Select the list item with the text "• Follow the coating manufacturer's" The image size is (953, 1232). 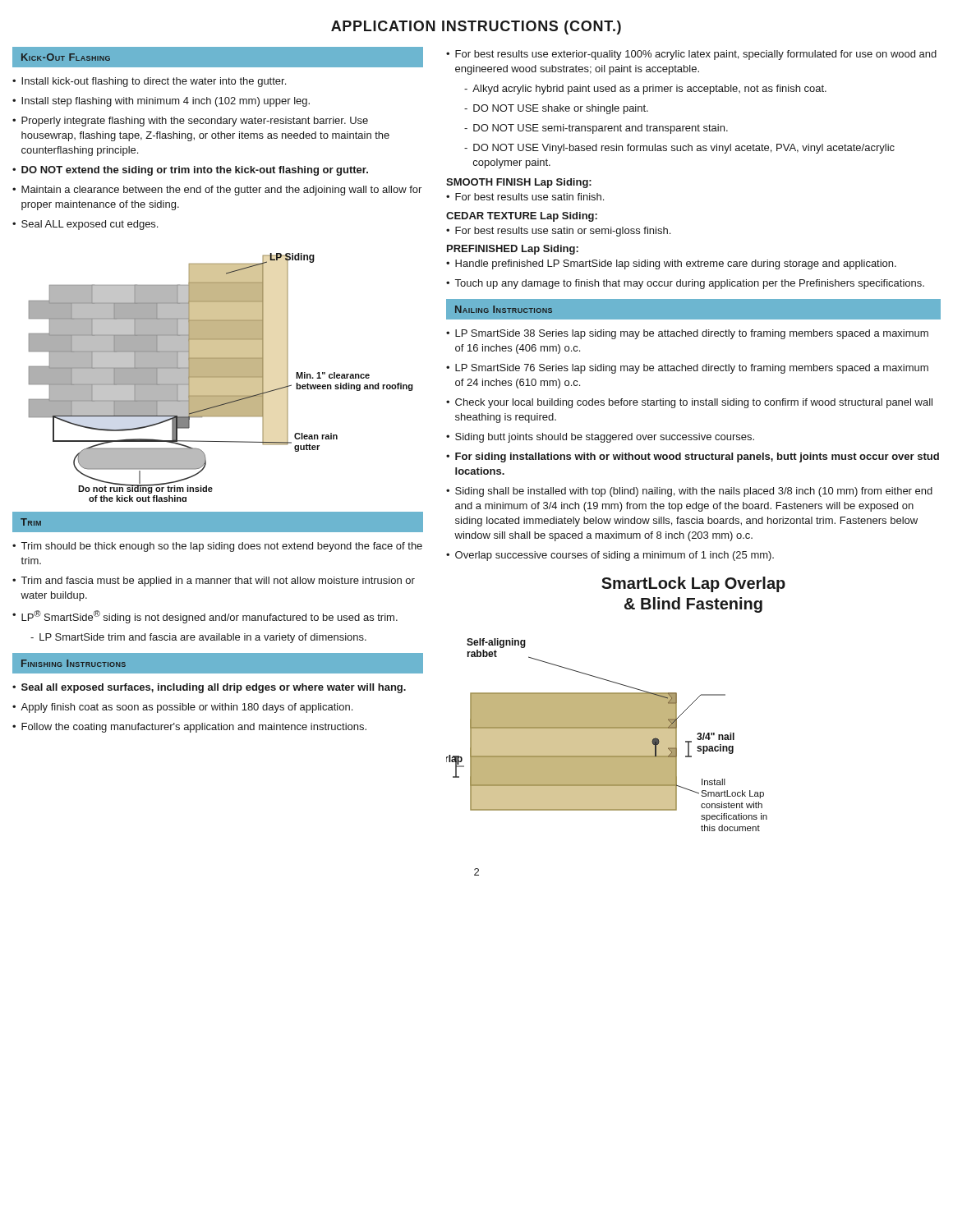190,727
